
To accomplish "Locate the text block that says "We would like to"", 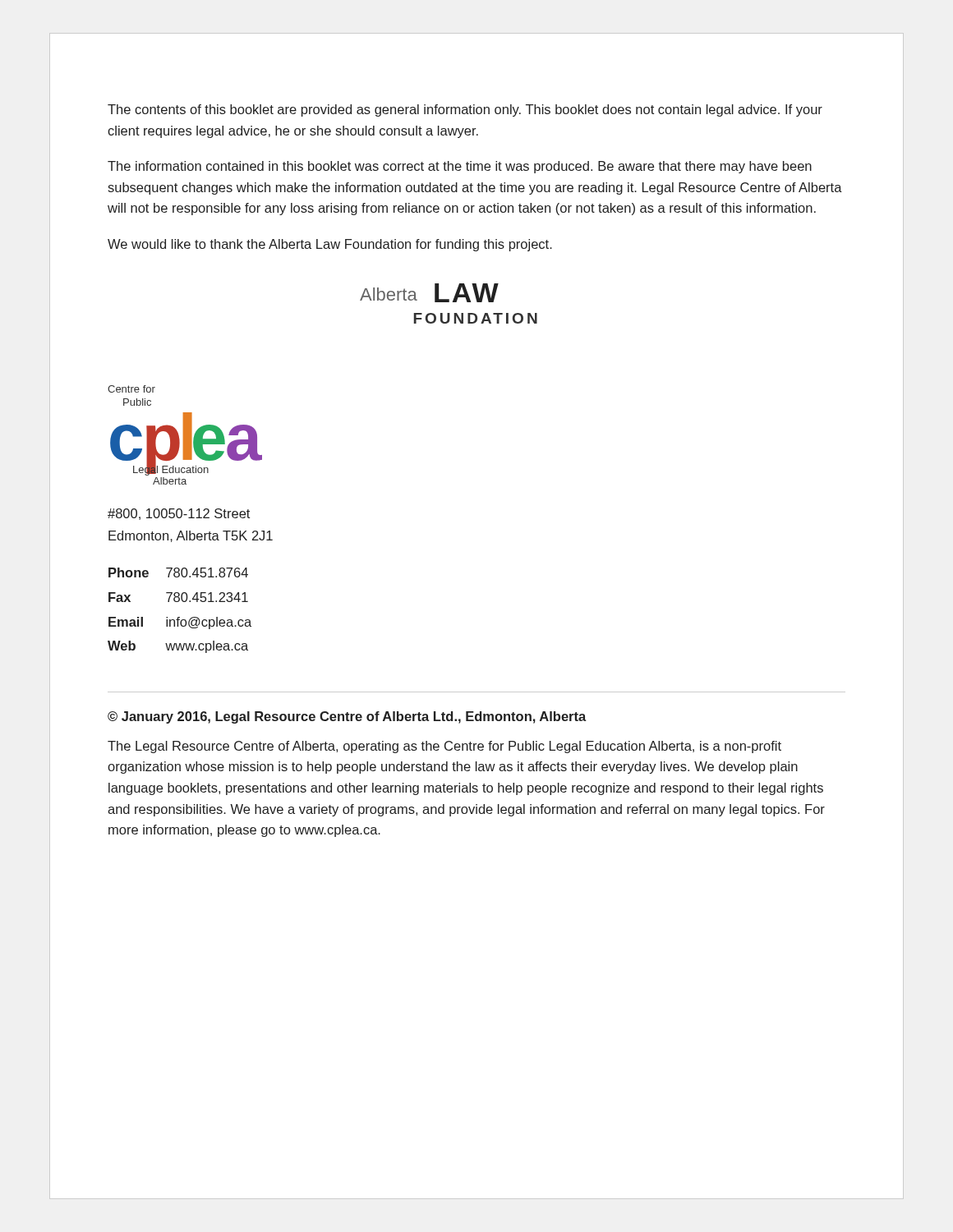I will pos(330,244).
